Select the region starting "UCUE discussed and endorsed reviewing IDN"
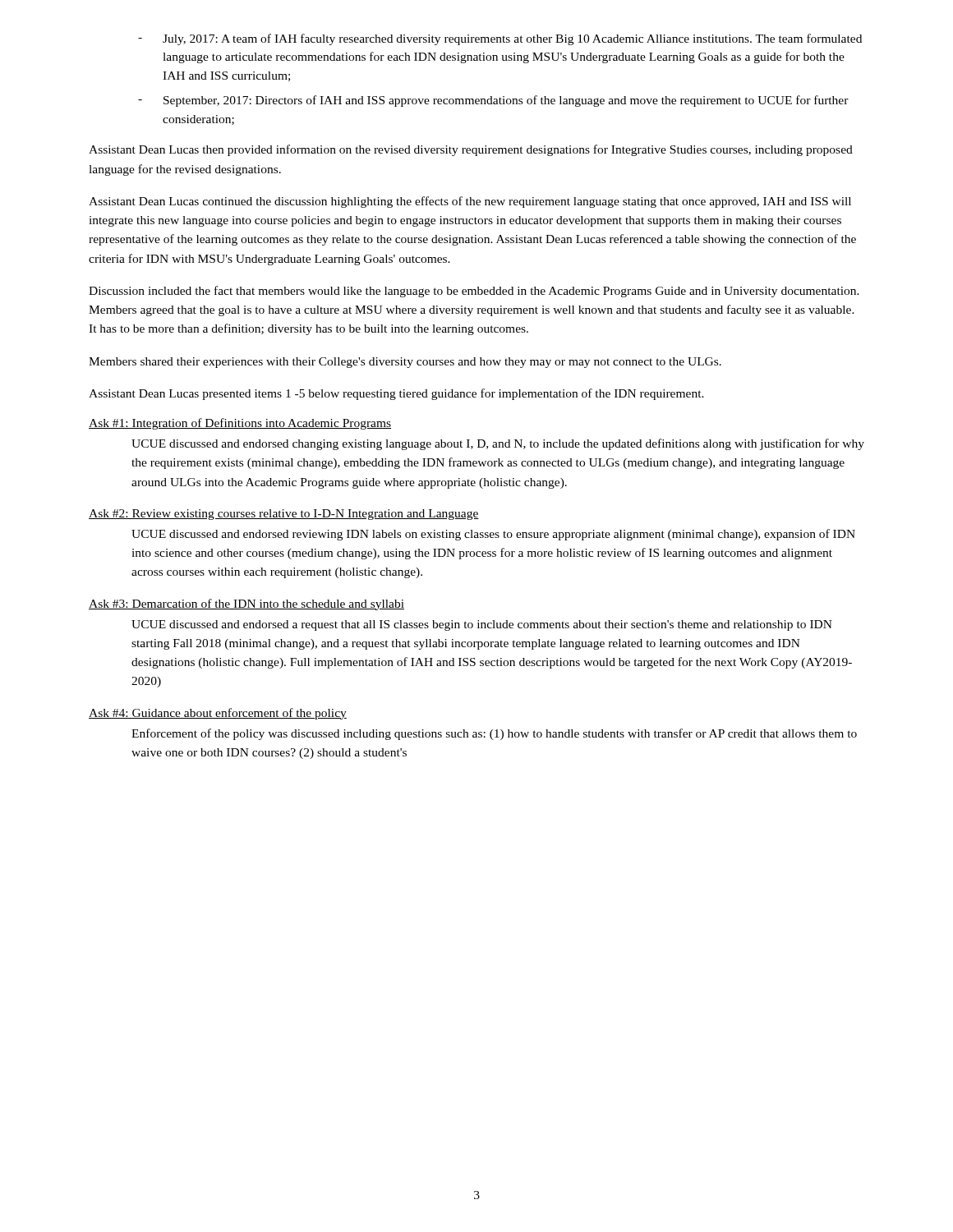Image resolution: width=953 pixels, height=1232 pixels. coord(493,552)
